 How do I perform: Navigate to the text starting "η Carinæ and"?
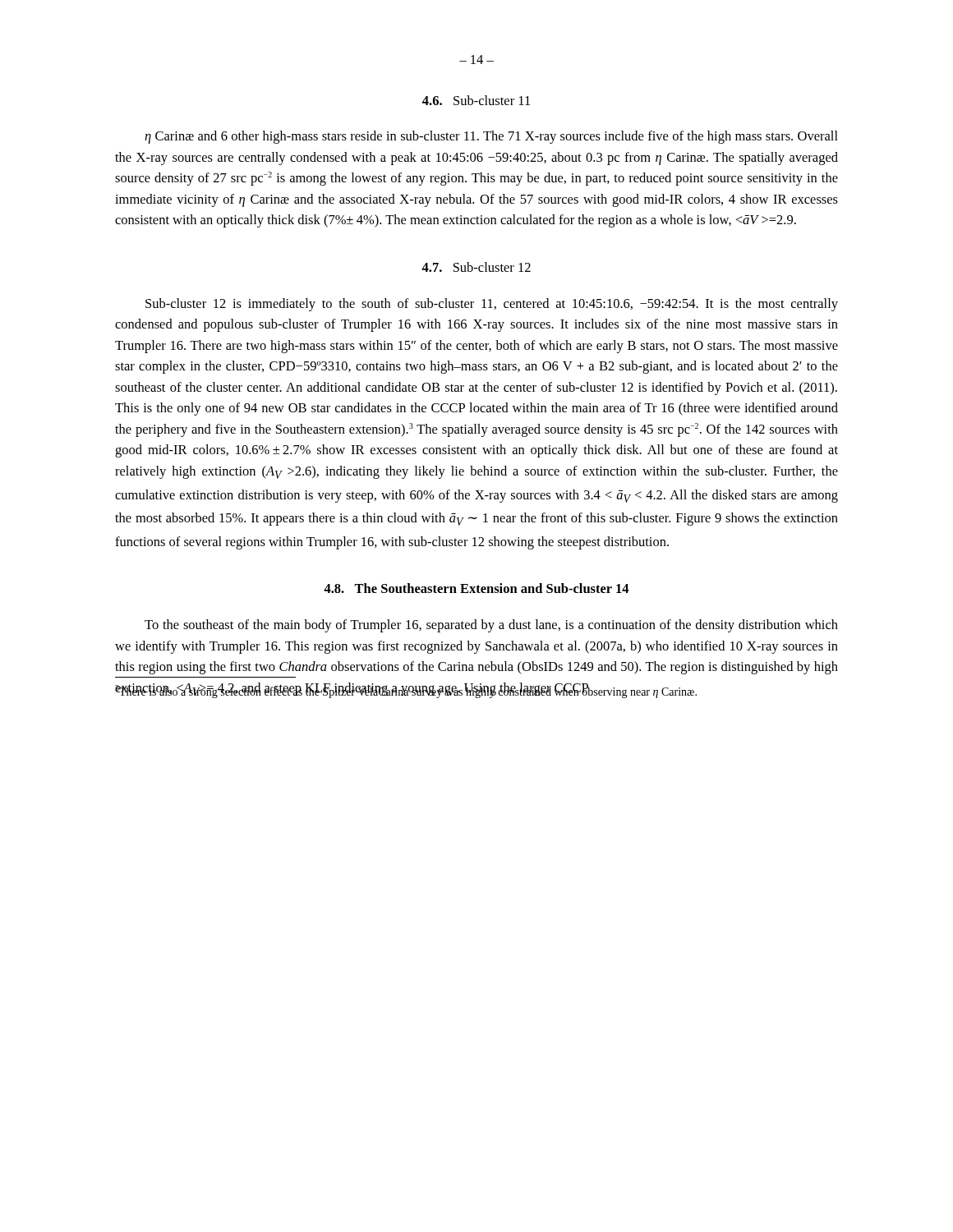[476, 178]
